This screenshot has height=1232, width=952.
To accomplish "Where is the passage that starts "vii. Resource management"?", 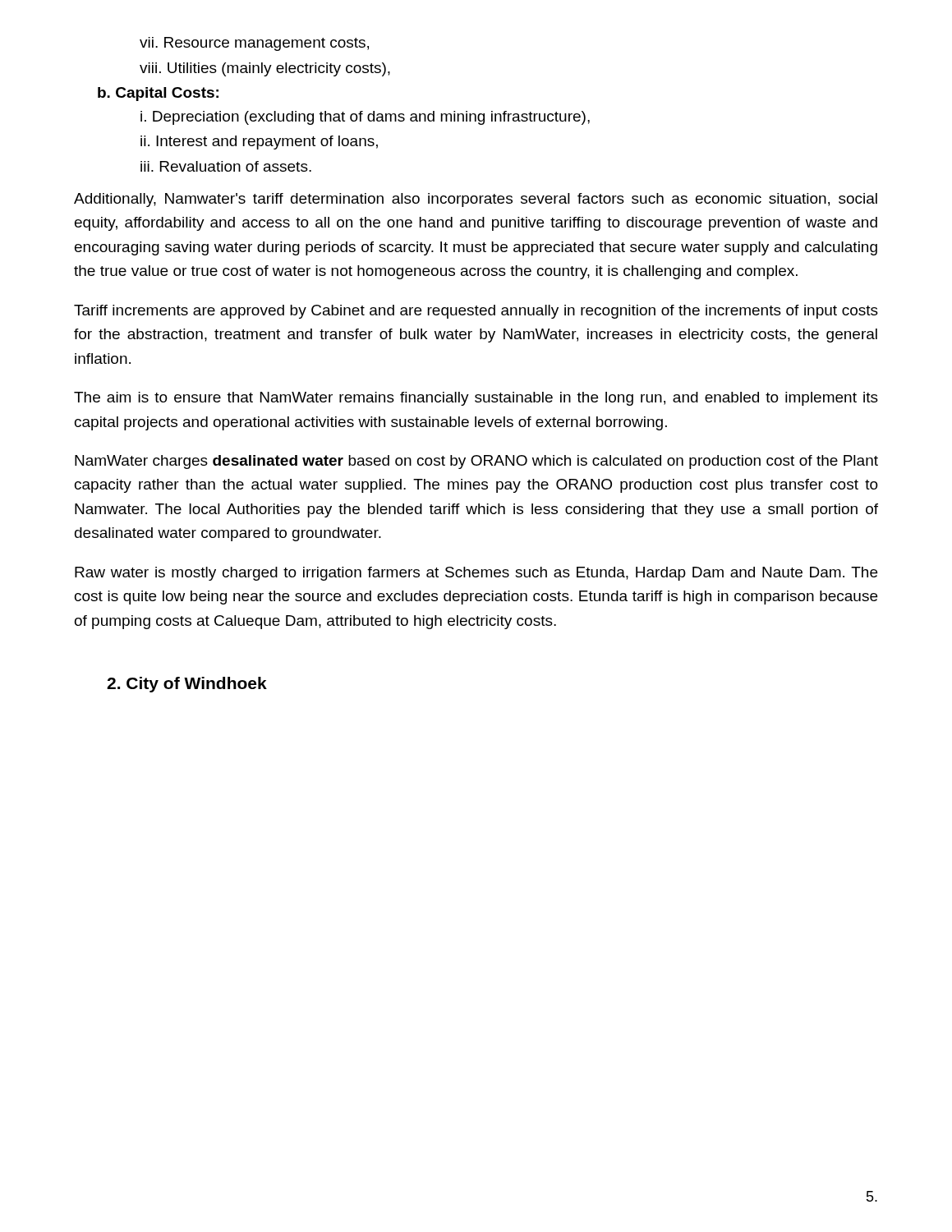I will pos(255,42).
